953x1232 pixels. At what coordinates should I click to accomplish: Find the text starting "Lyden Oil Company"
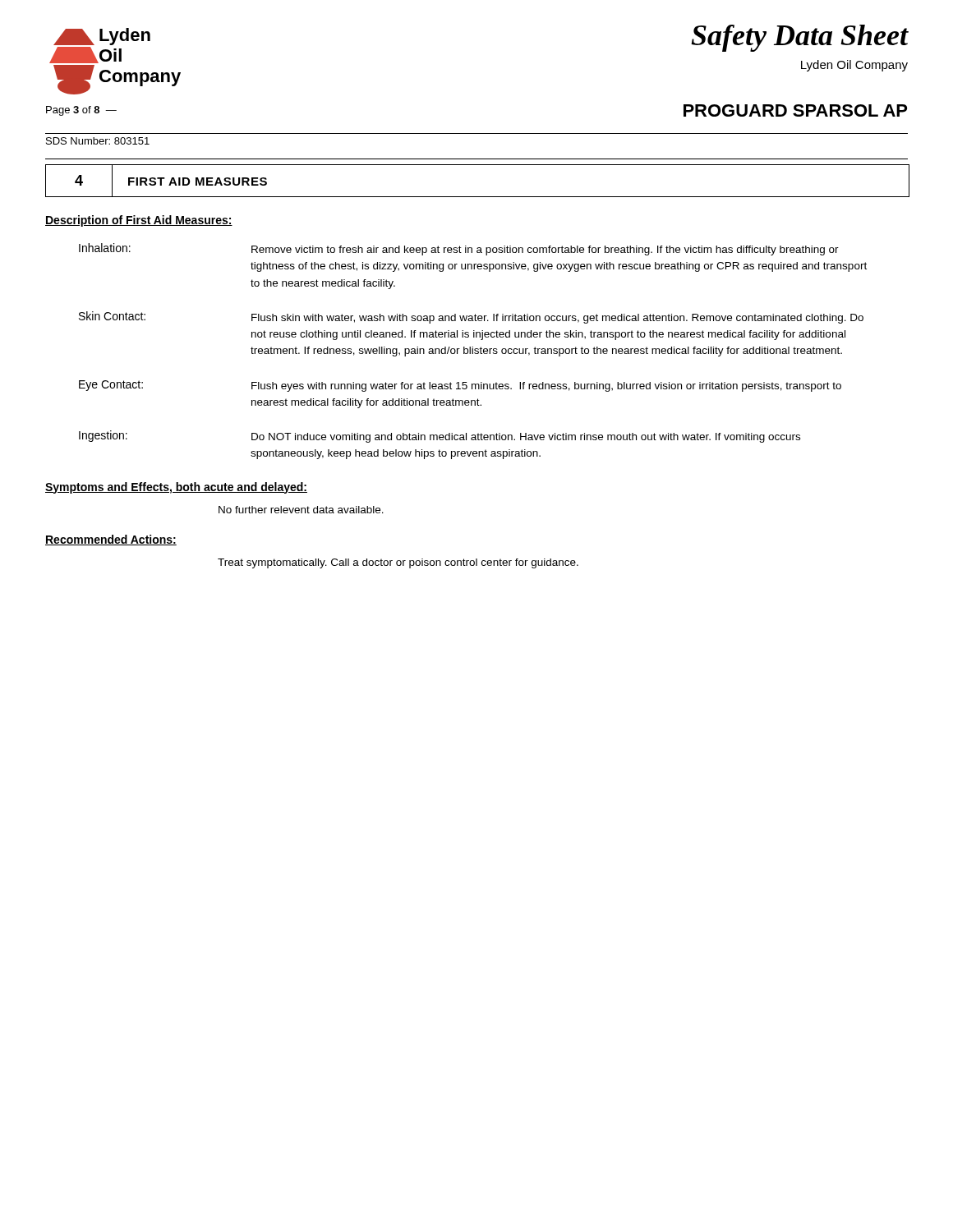pyautogui.click(x=854, y=64)
